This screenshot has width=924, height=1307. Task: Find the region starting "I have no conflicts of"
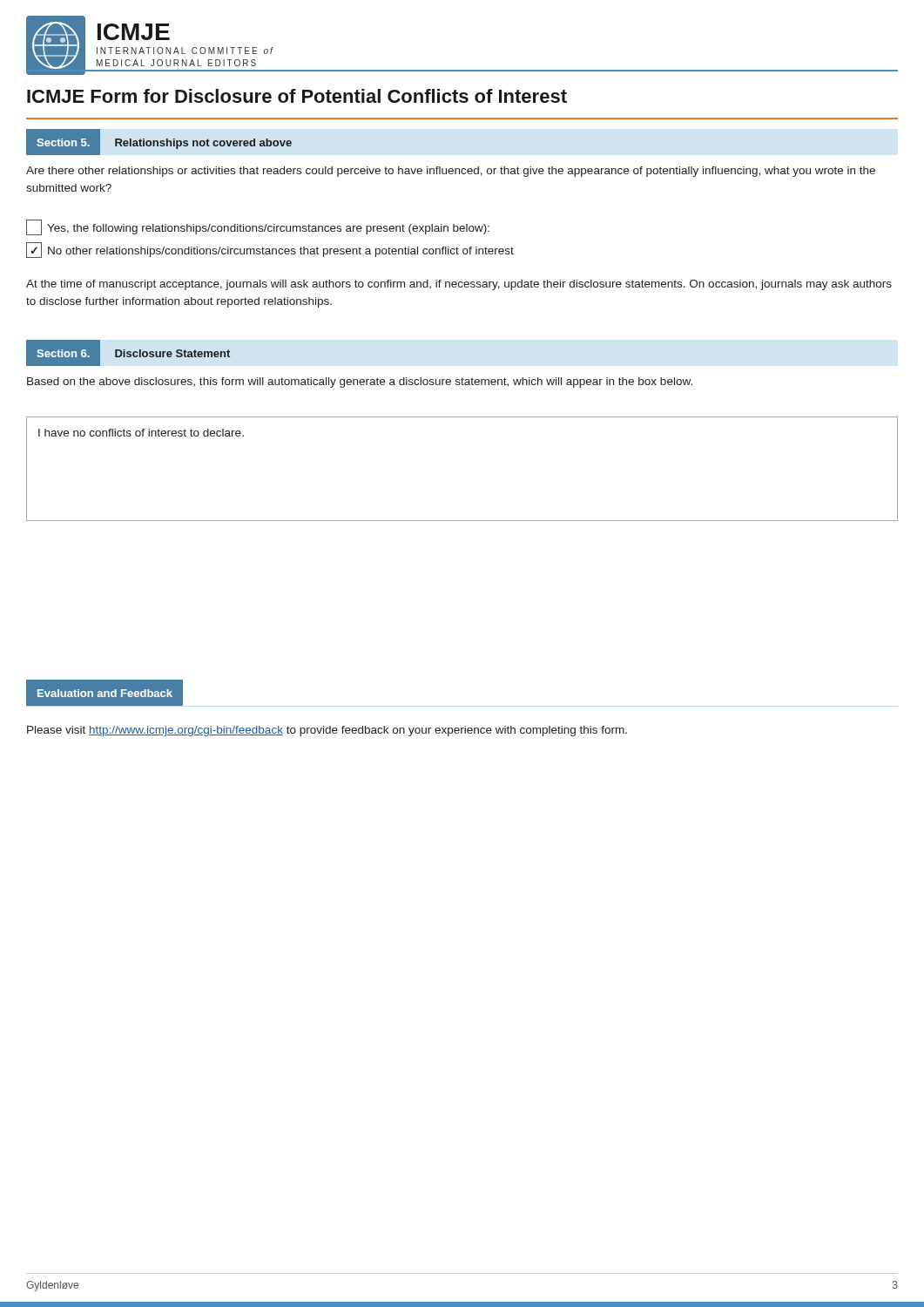coord(141,433)
